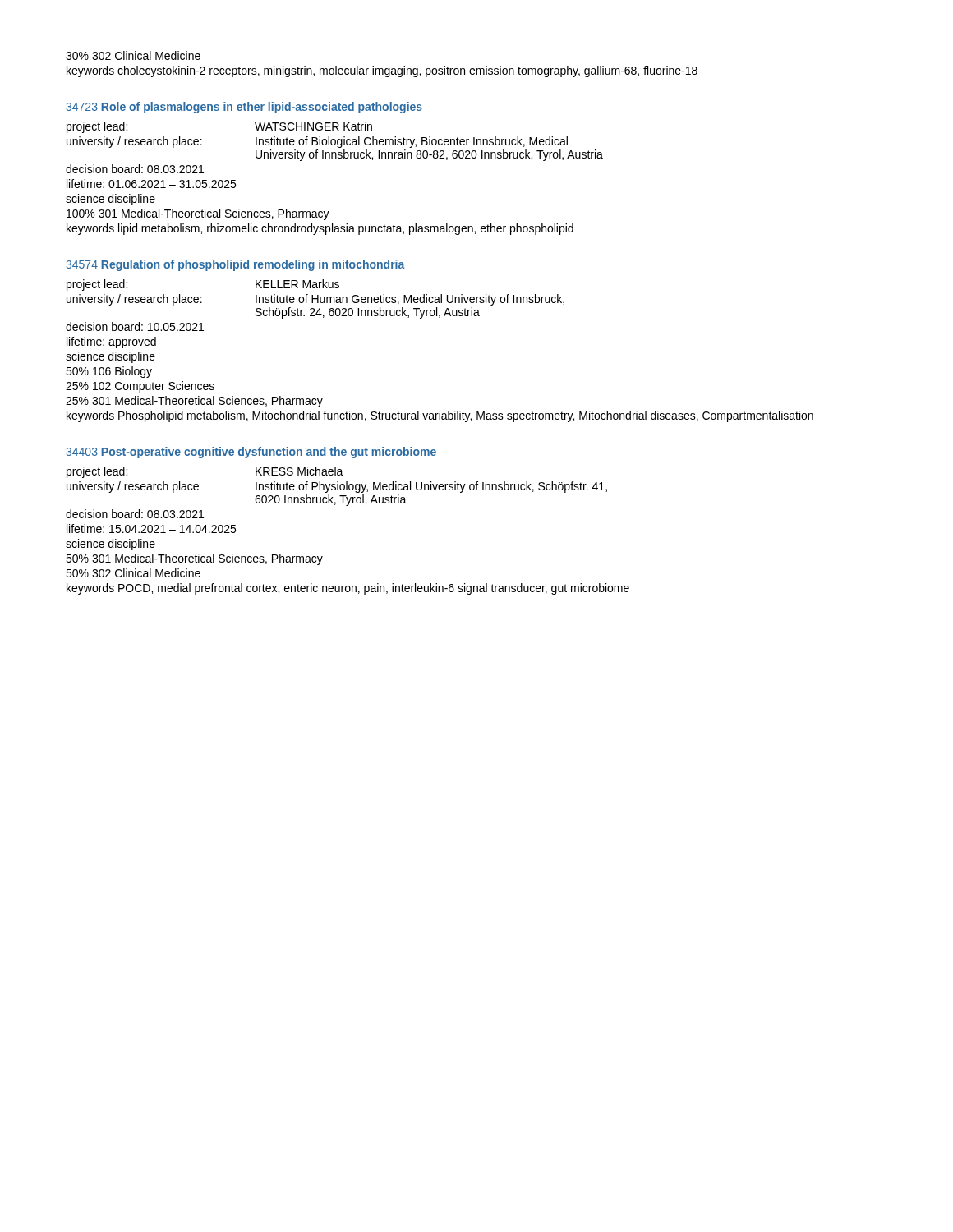The image size is (953, 1232).
Task: Locate the text "34403 Post-operative cognitive dysfunction and the gut microbiome"
Action: (251, 452)
